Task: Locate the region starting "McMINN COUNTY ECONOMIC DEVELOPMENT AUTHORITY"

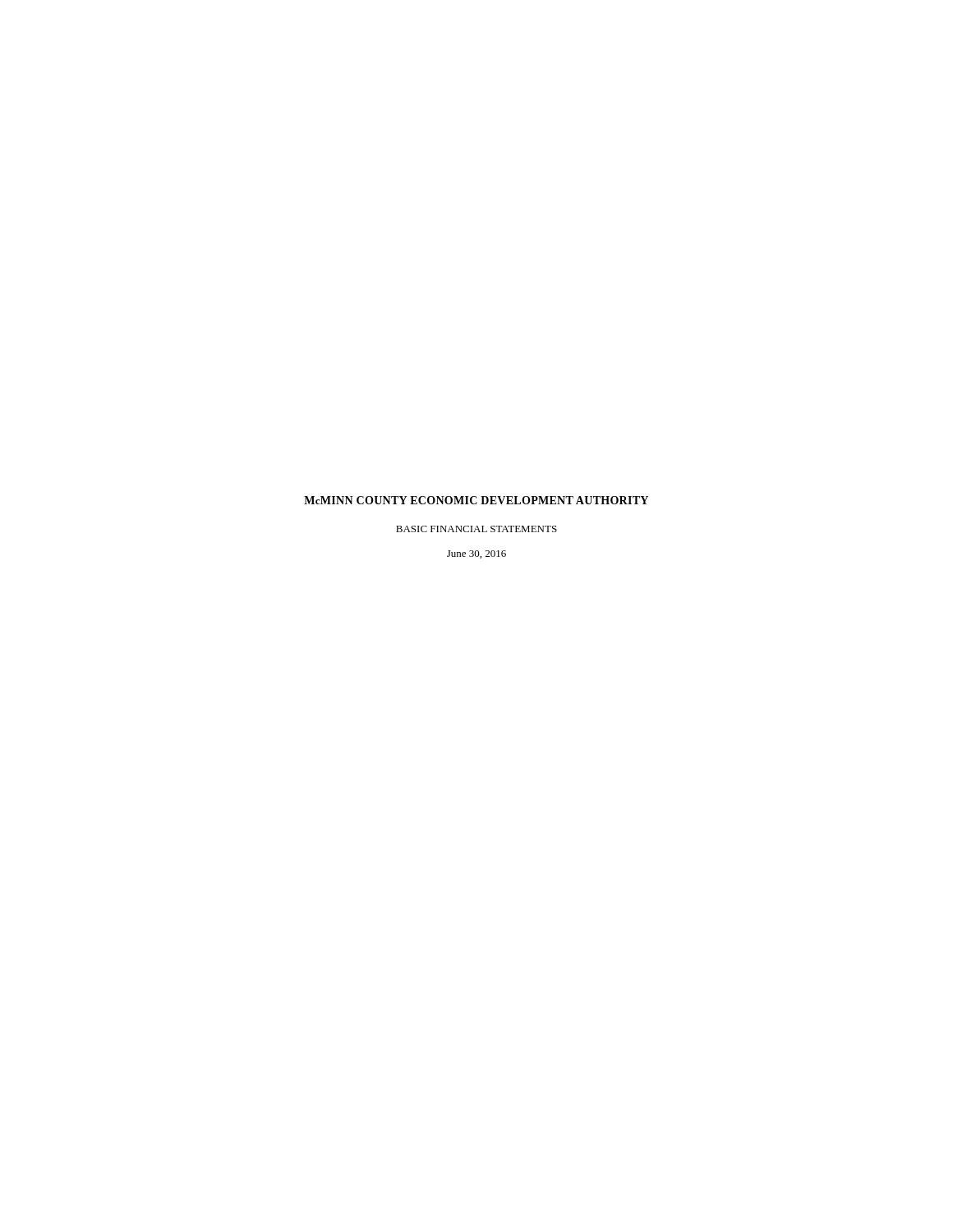Action: 476,501
